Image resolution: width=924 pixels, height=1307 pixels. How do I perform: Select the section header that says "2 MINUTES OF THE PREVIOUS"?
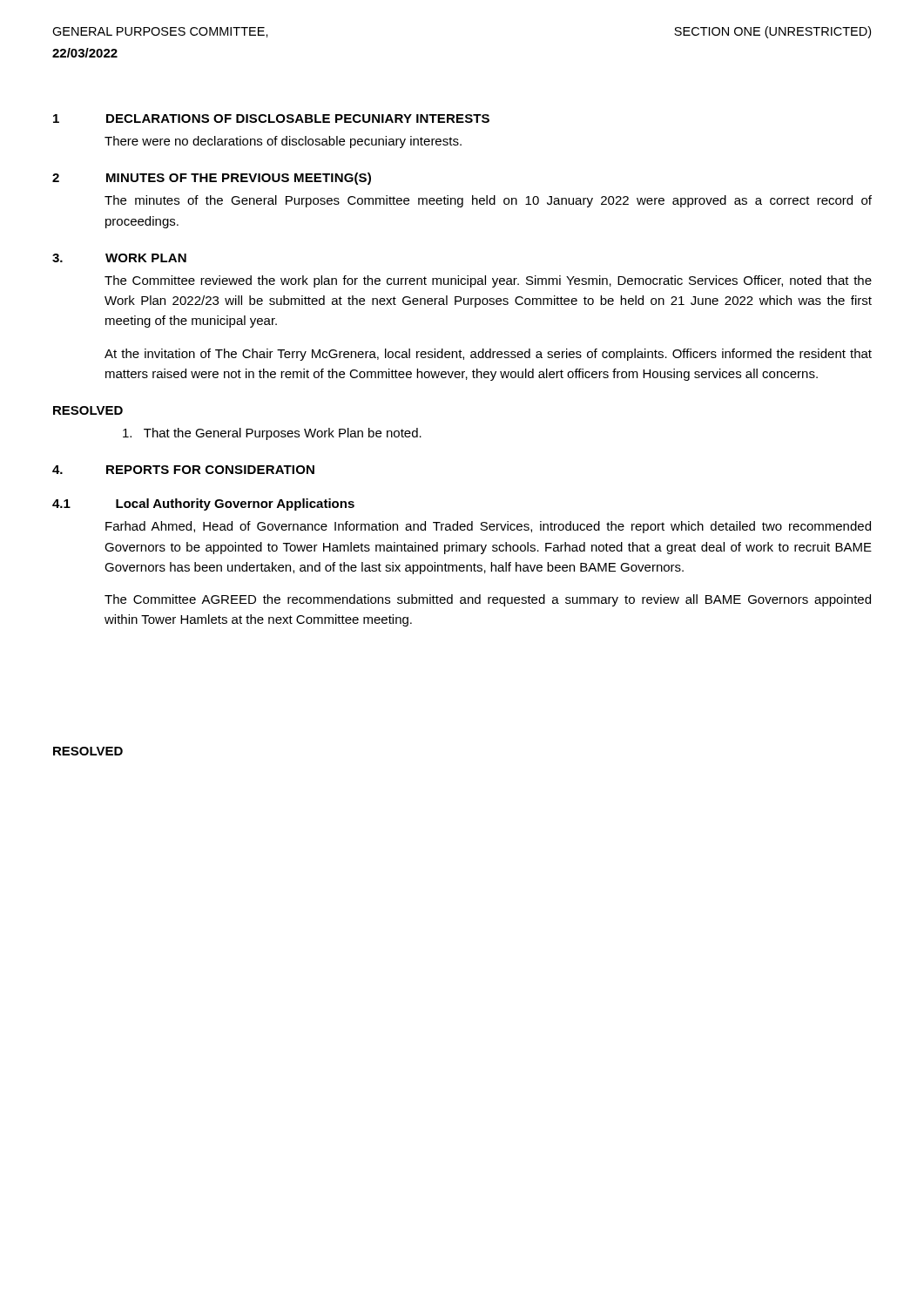[212, 178]
